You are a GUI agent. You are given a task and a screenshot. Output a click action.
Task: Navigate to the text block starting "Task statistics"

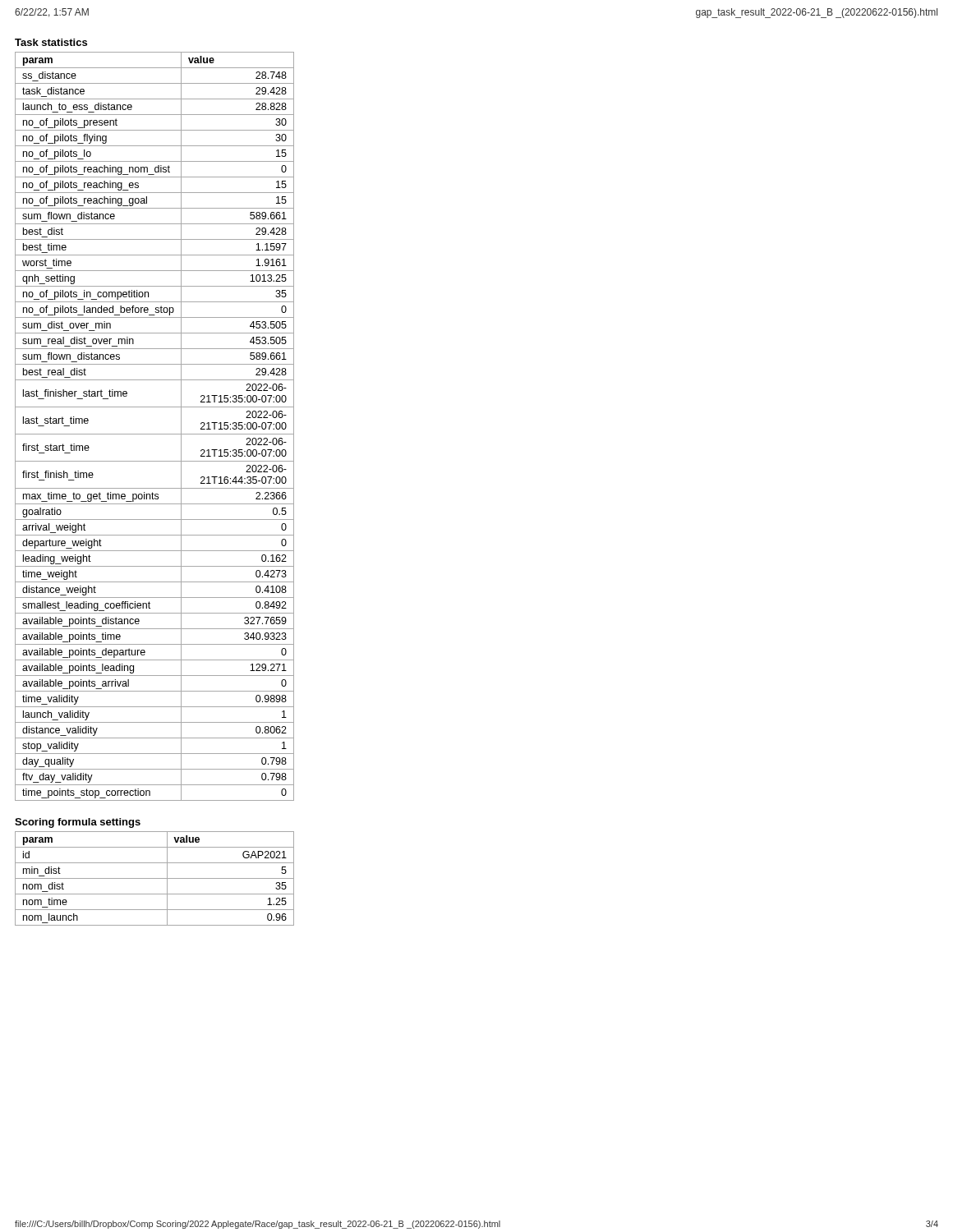(x=51, y=42)
